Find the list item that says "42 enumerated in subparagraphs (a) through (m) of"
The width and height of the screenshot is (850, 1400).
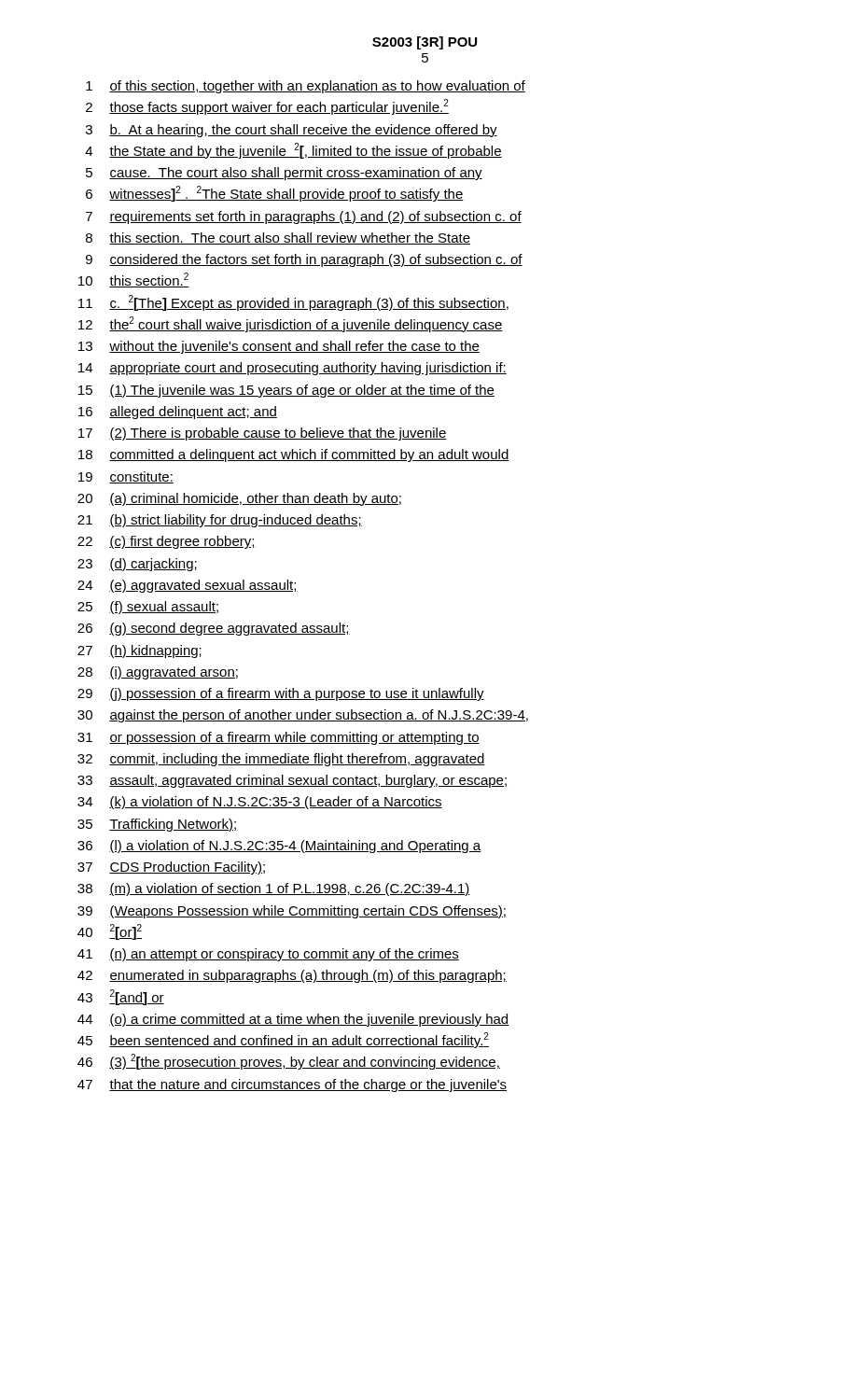(284, 975)
